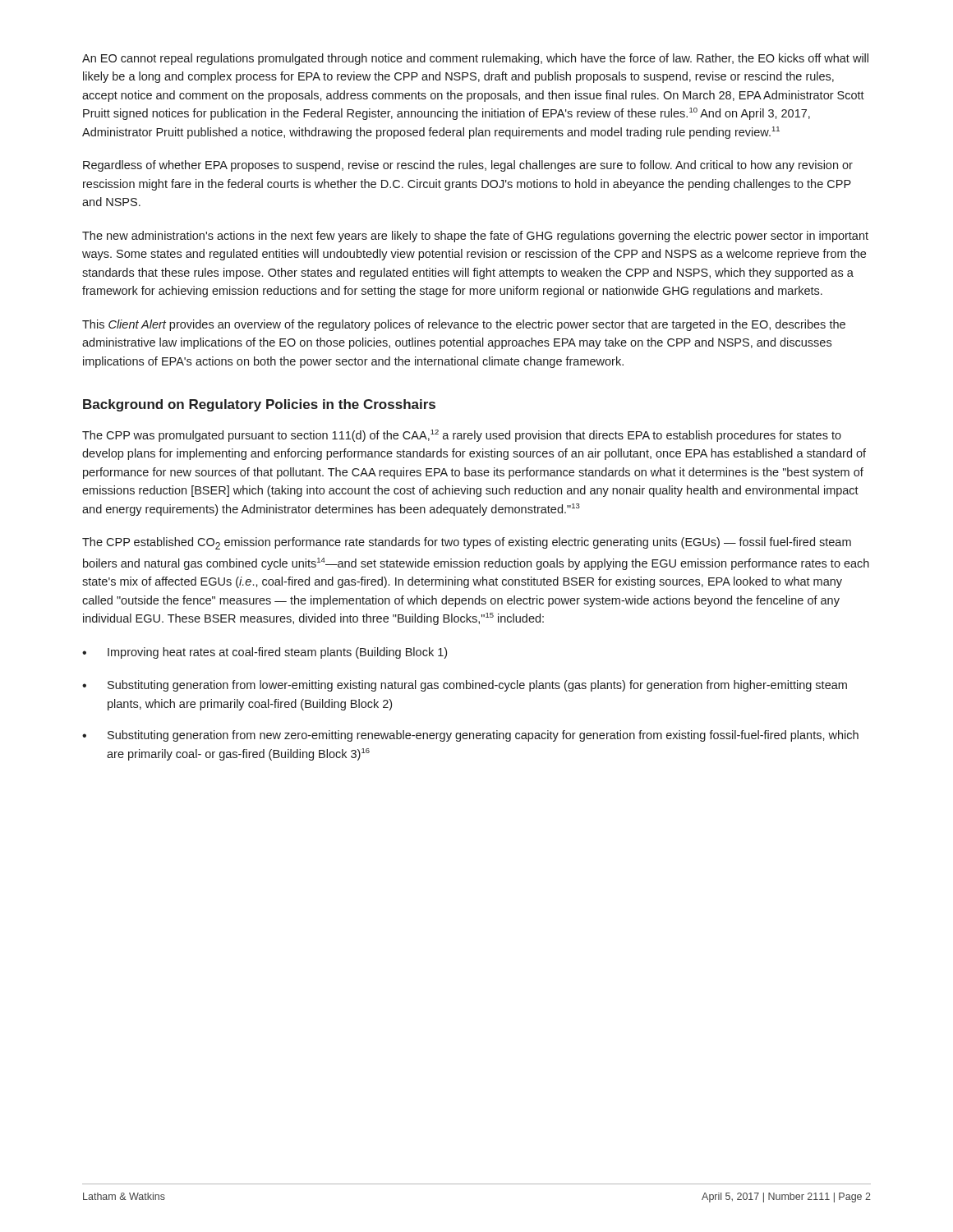
Task: Navigate to the region starting "An EO cannot repeal regulations promulgated through"
Action: click(476, 95)
